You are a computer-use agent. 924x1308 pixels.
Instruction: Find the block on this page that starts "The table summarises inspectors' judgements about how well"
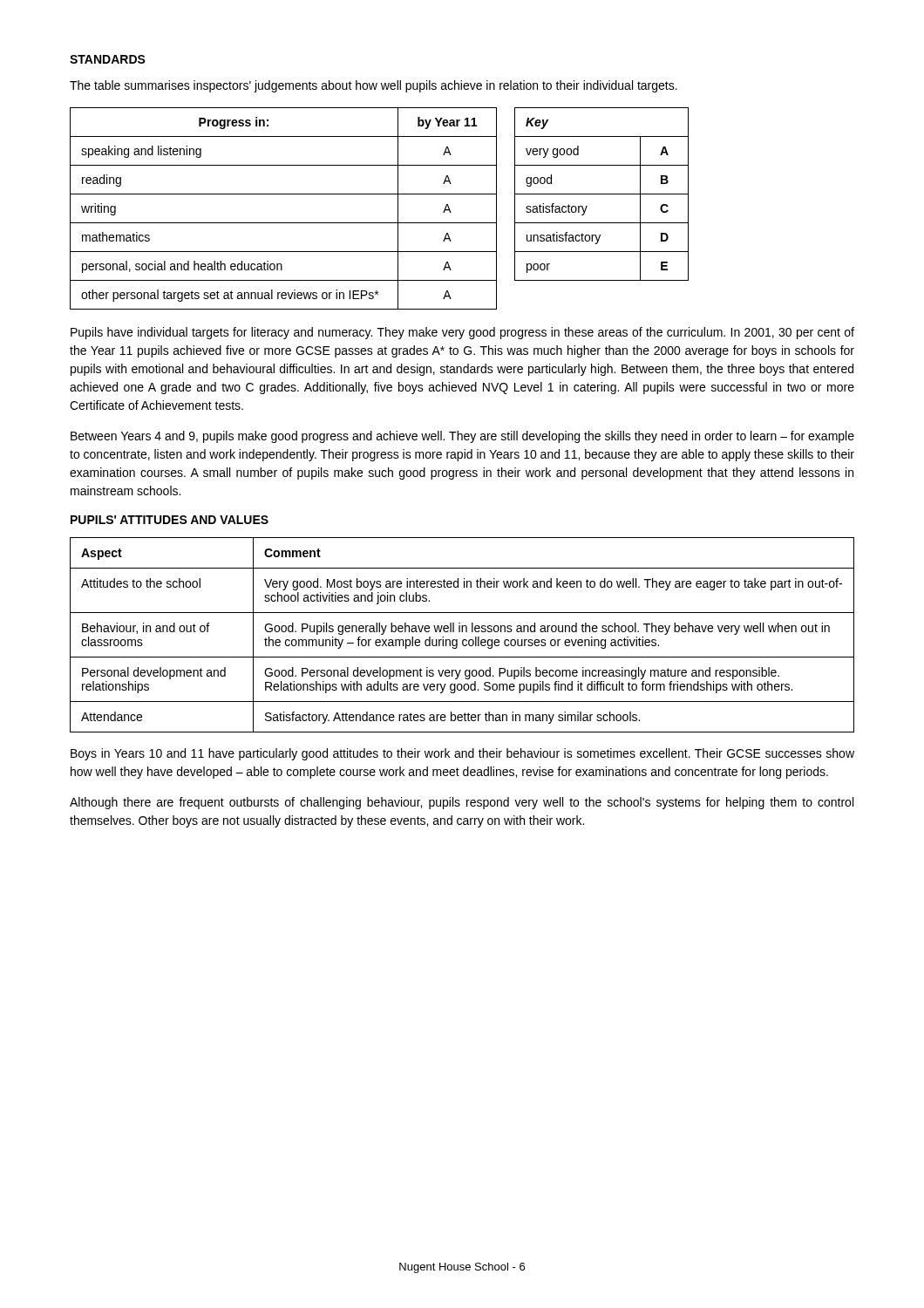374,85
